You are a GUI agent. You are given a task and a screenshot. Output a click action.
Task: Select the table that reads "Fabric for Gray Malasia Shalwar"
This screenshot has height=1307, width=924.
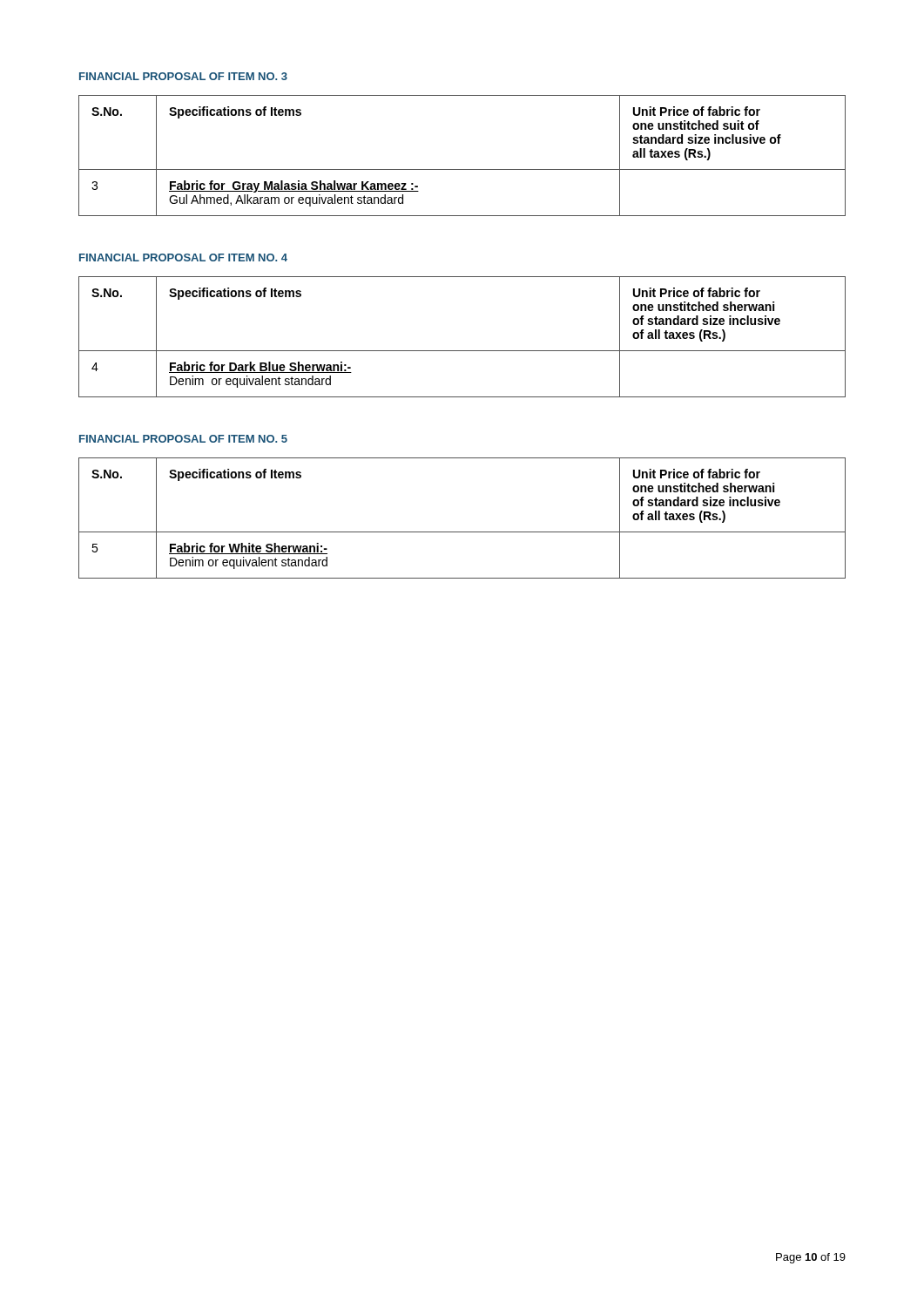tap(462, 156)
